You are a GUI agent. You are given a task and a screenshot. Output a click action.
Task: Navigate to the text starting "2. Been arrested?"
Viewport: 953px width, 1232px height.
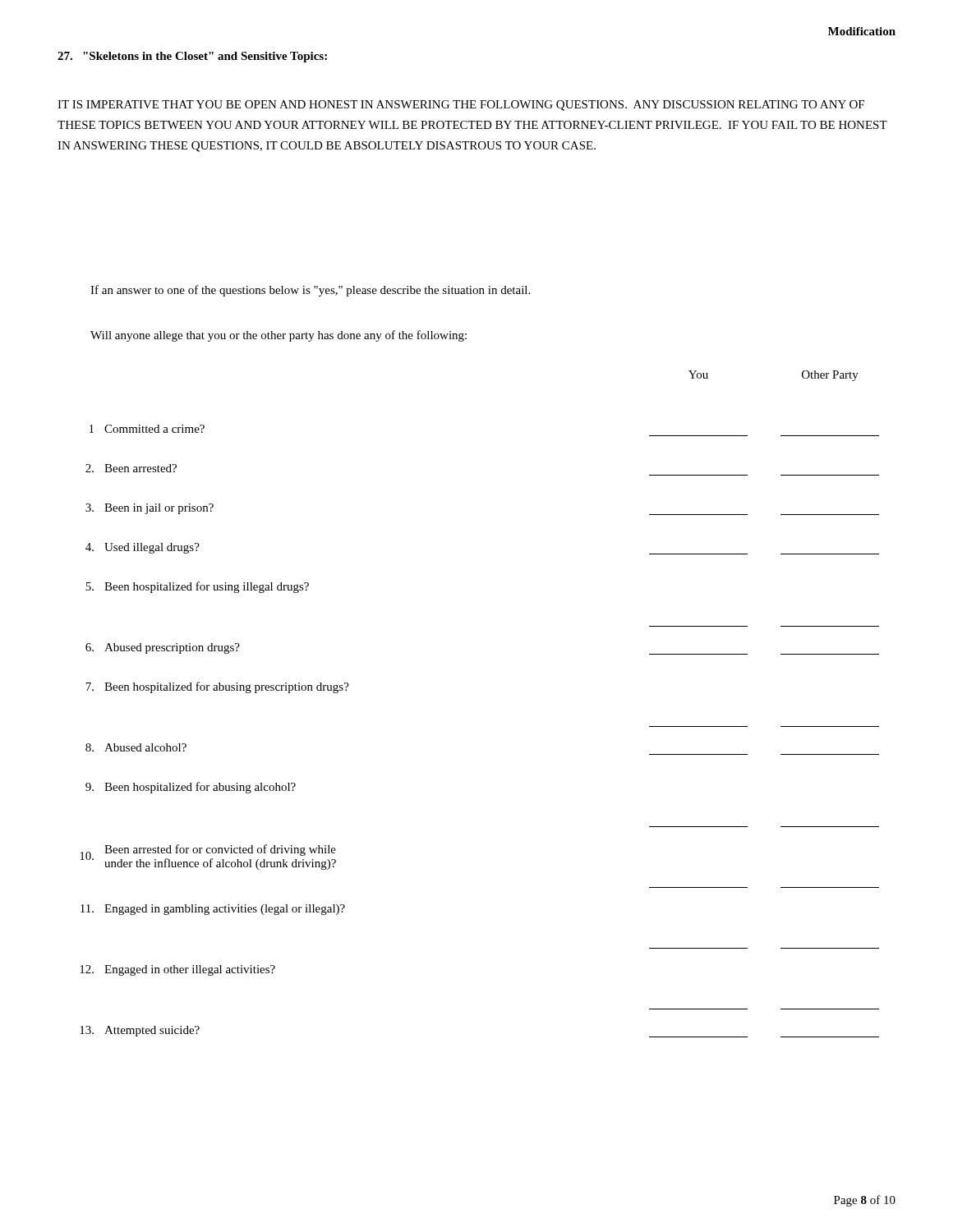click(131, 468)
